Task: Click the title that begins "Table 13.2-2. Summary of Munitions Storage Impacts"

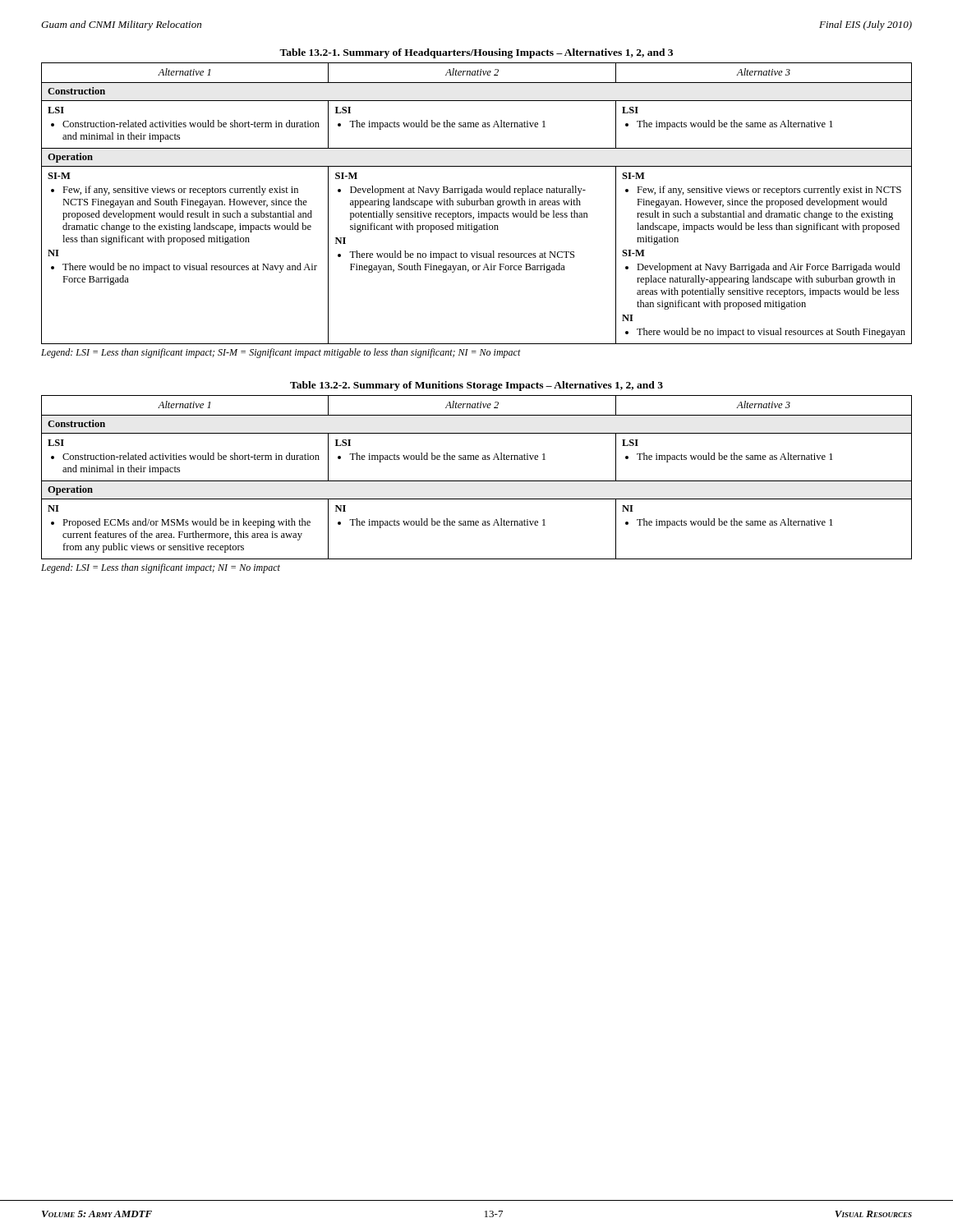Action: (476, 385)
